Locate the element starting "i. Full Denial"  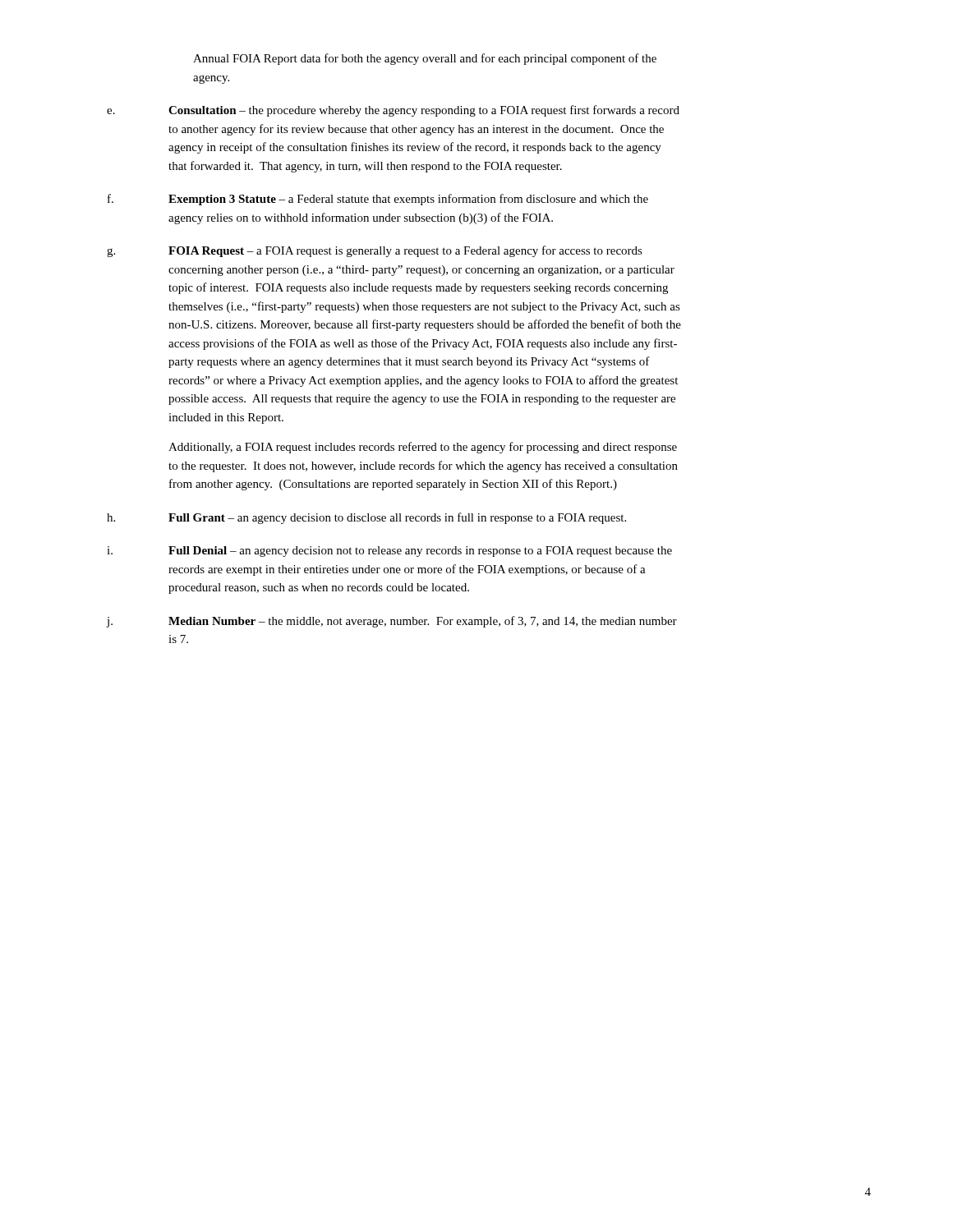394,569
